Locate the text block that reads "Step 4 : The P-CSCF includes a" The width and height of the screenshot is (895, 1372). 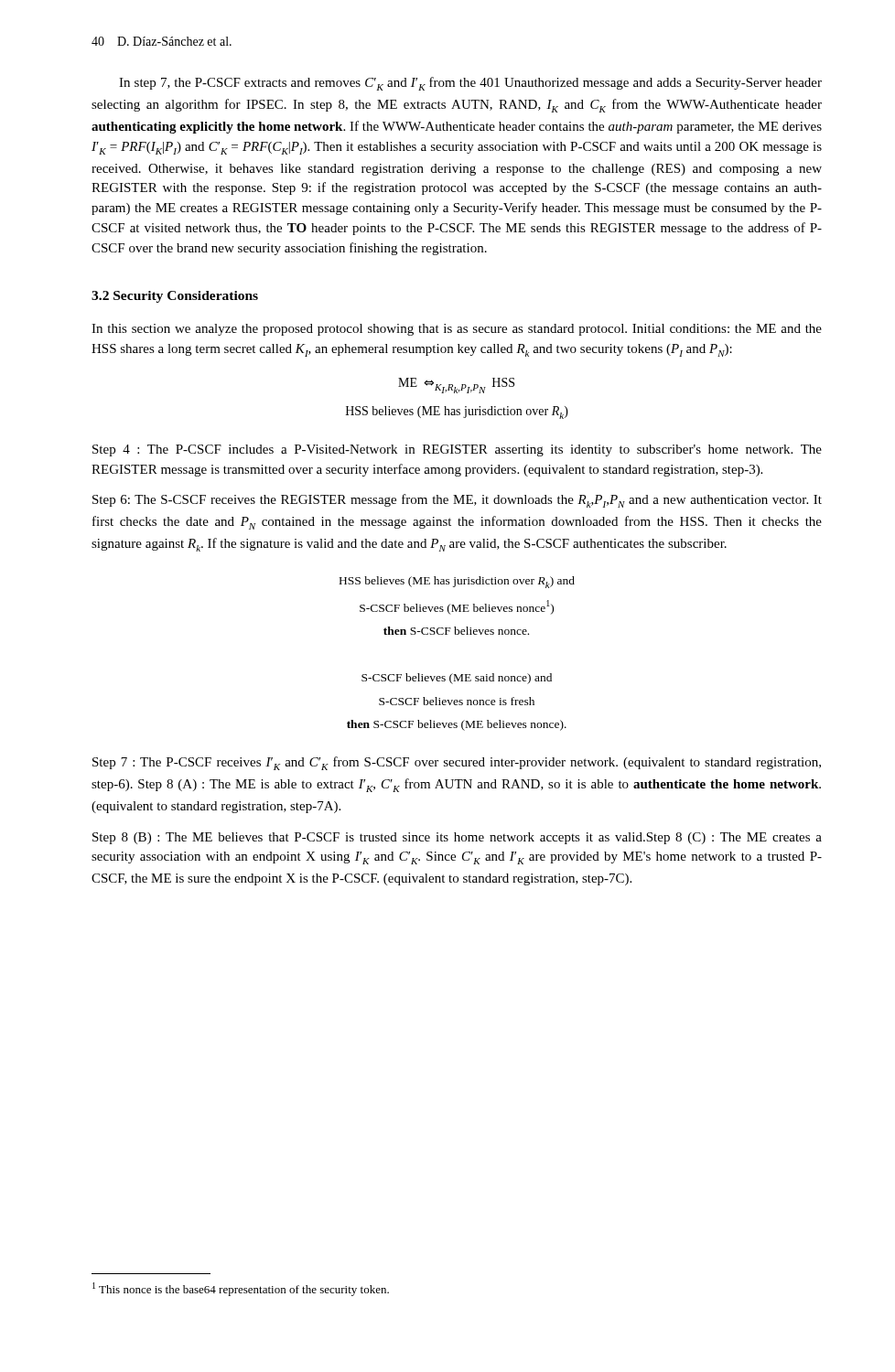[x=457, y=460]
